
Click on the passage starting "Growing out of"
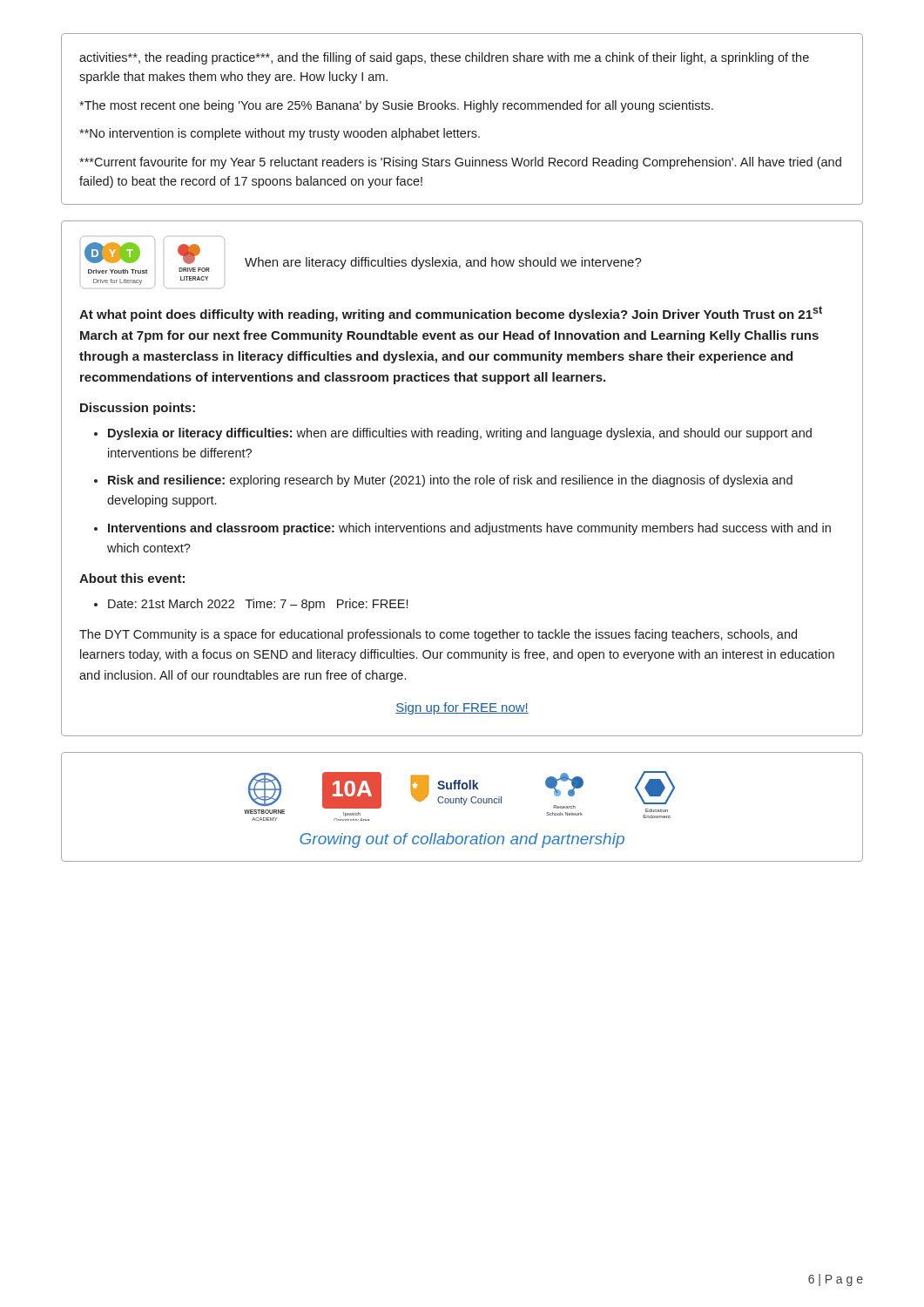(462, 838)
